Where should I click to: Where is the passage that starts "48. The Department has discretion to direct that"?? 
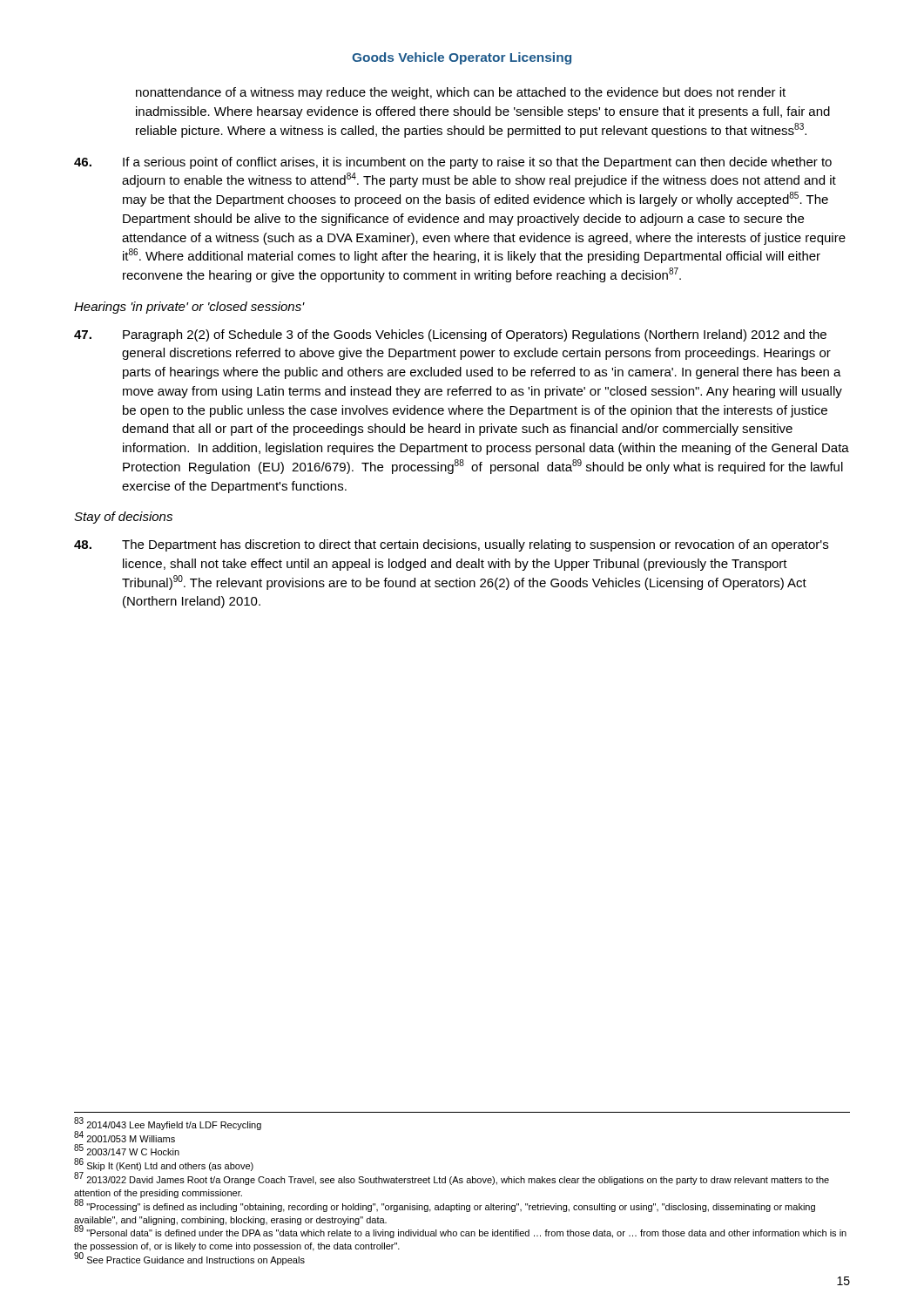[x=462, y=573]
